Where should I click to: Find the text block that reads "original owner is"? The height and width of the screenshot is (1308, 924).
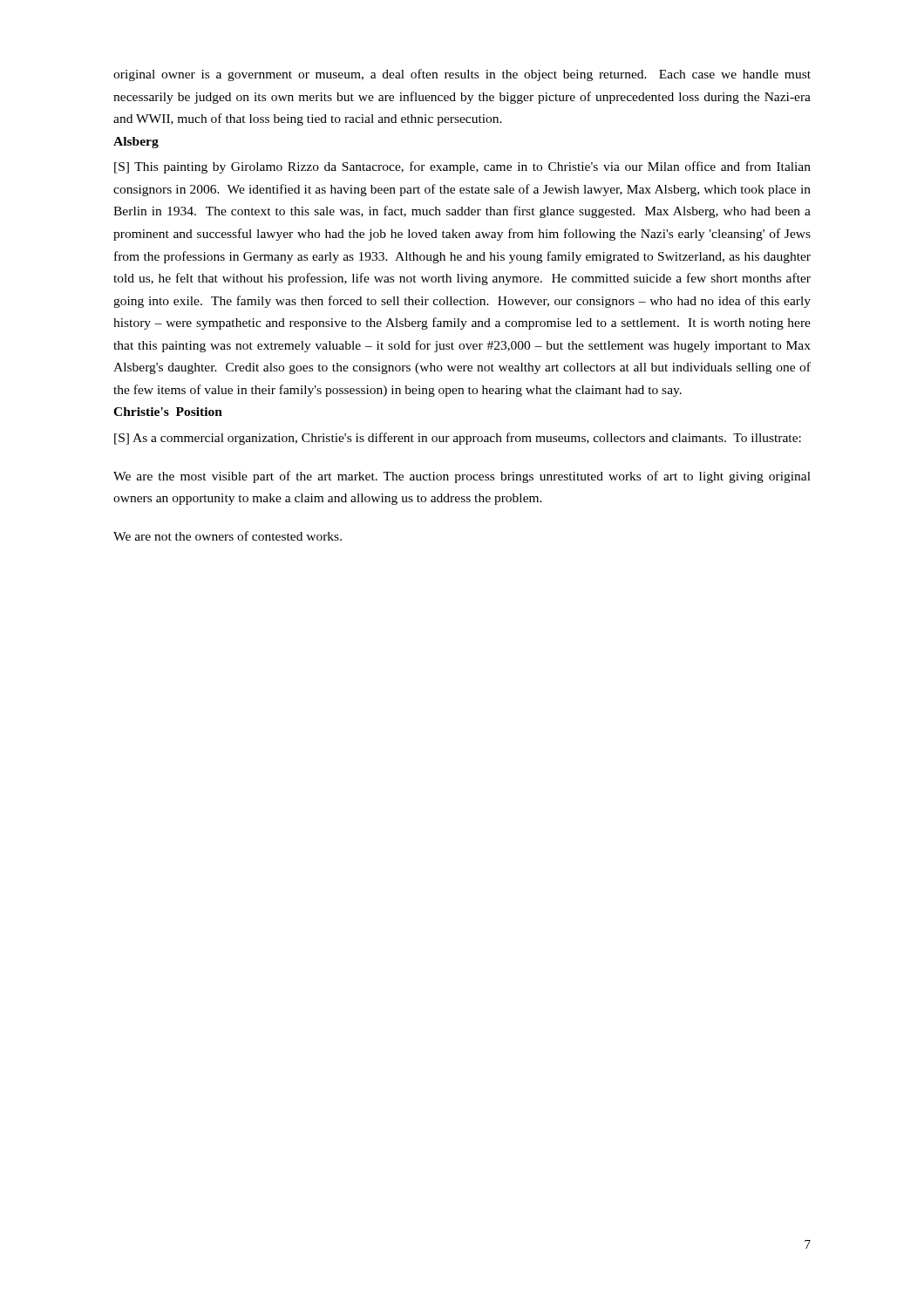click(x=462, y=96)
